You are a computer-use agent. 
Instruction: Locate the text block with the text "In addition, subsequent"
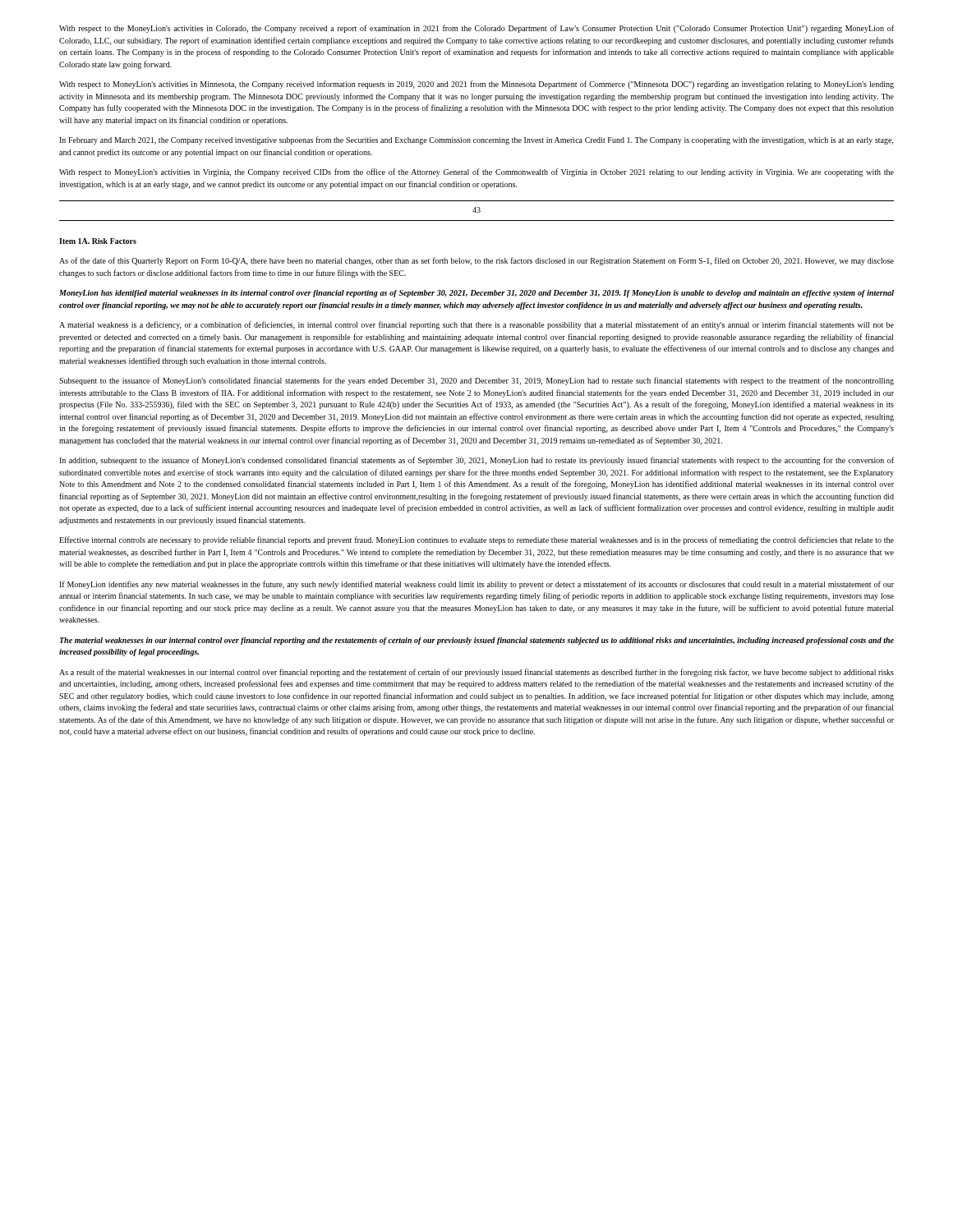pyautogui.click(x=476, y=491)
